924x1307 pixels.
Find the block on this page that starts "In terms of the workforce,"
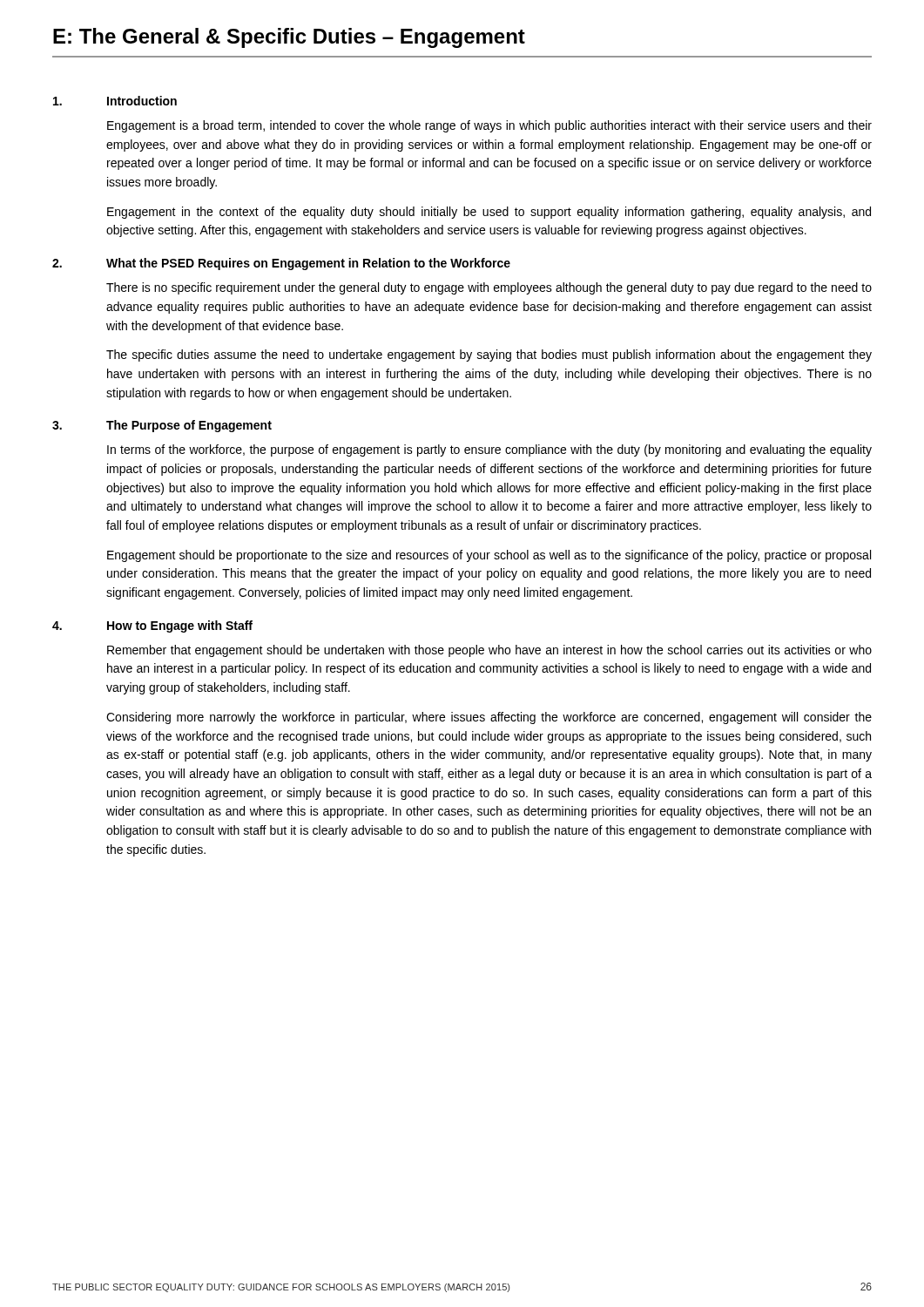point(489,488)
